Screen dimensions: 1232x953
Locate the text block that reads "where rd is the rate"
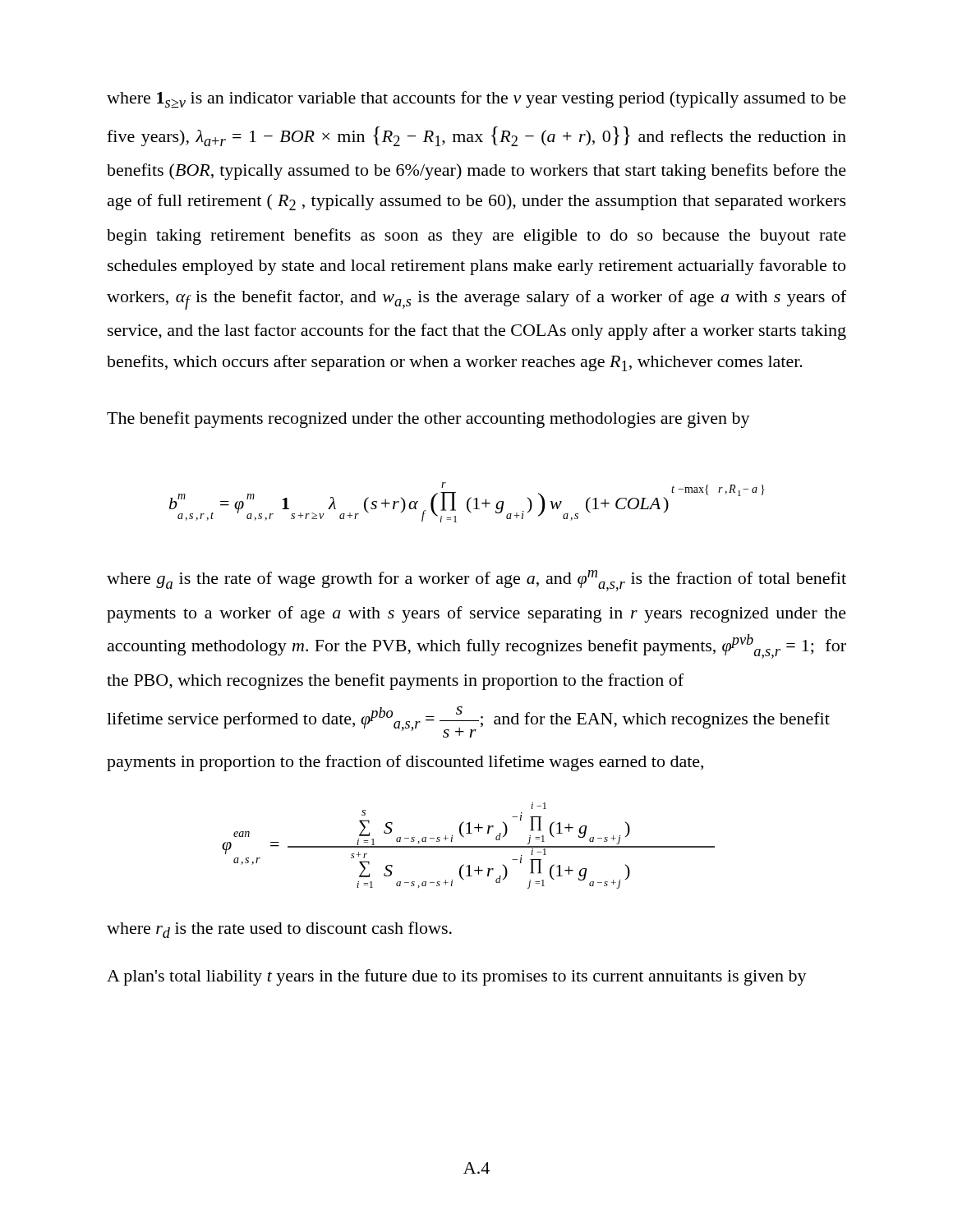(x=279, y=930)
